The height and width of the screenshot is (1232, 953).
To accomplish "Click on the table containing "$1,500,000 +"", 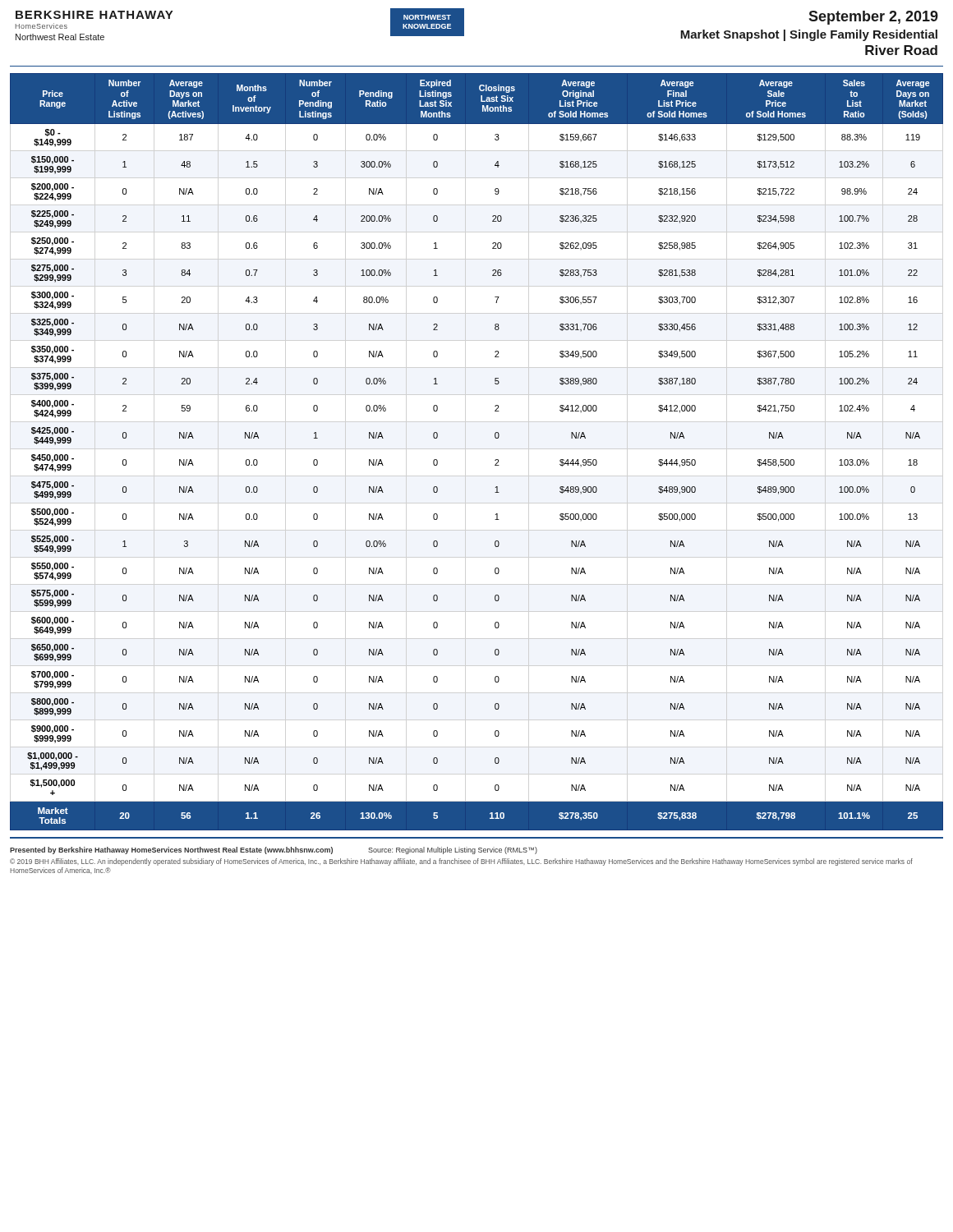I will (x=476, y=452).
